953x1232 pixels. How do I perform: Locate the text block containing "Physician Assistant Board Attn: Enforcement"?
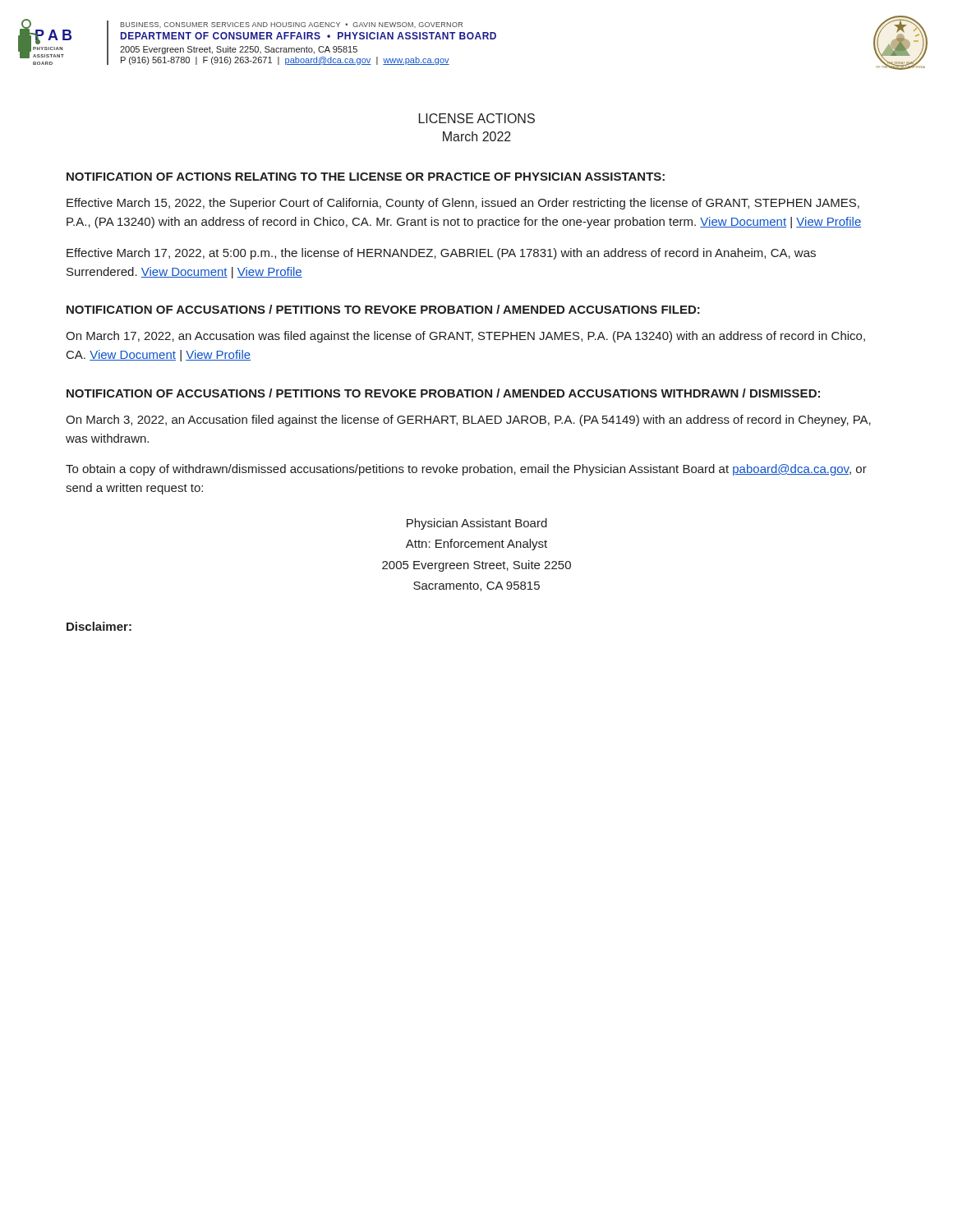point(476,554)
